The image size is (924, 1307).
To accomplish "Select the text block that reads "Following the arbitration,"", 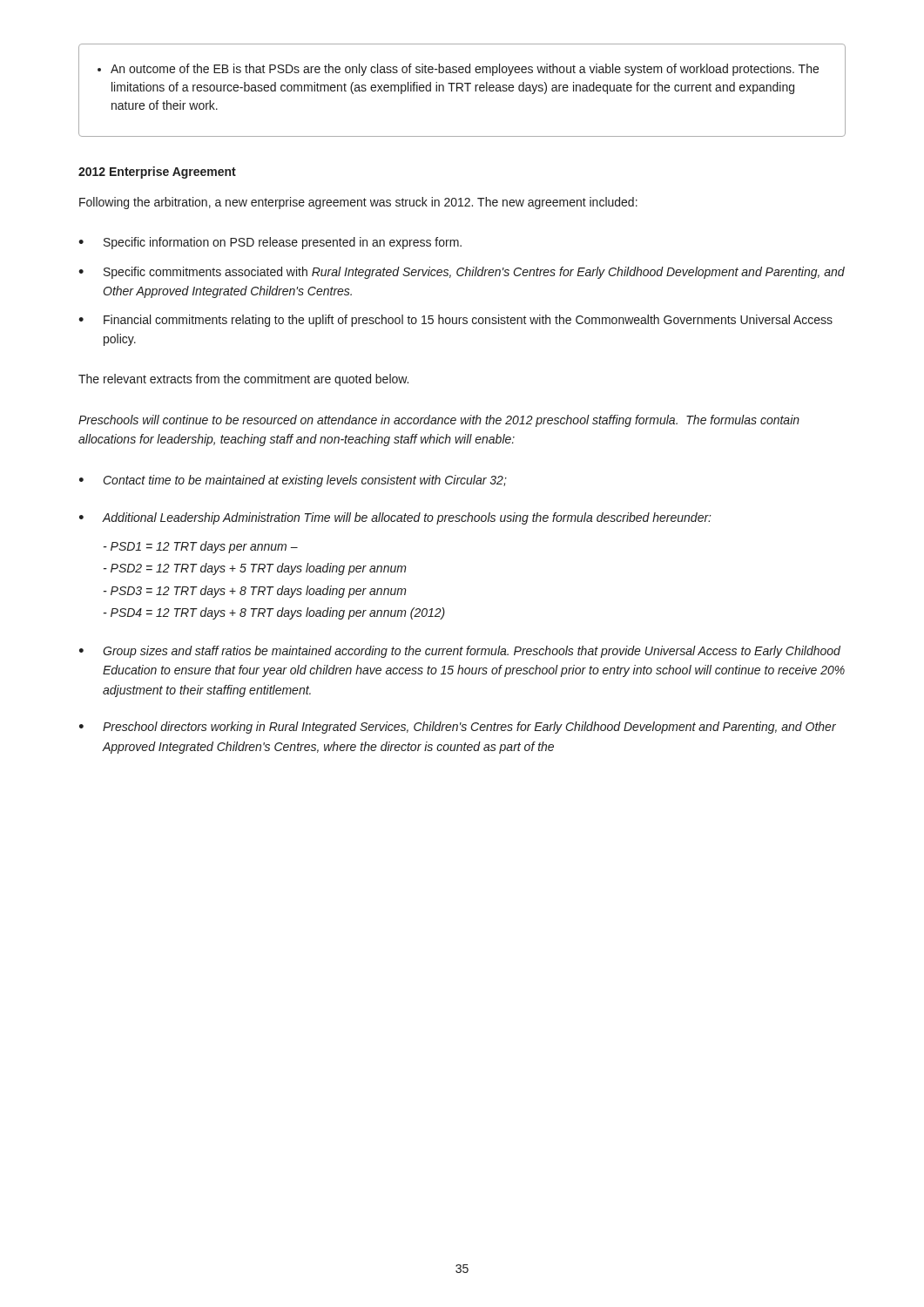I will point(358,202).
